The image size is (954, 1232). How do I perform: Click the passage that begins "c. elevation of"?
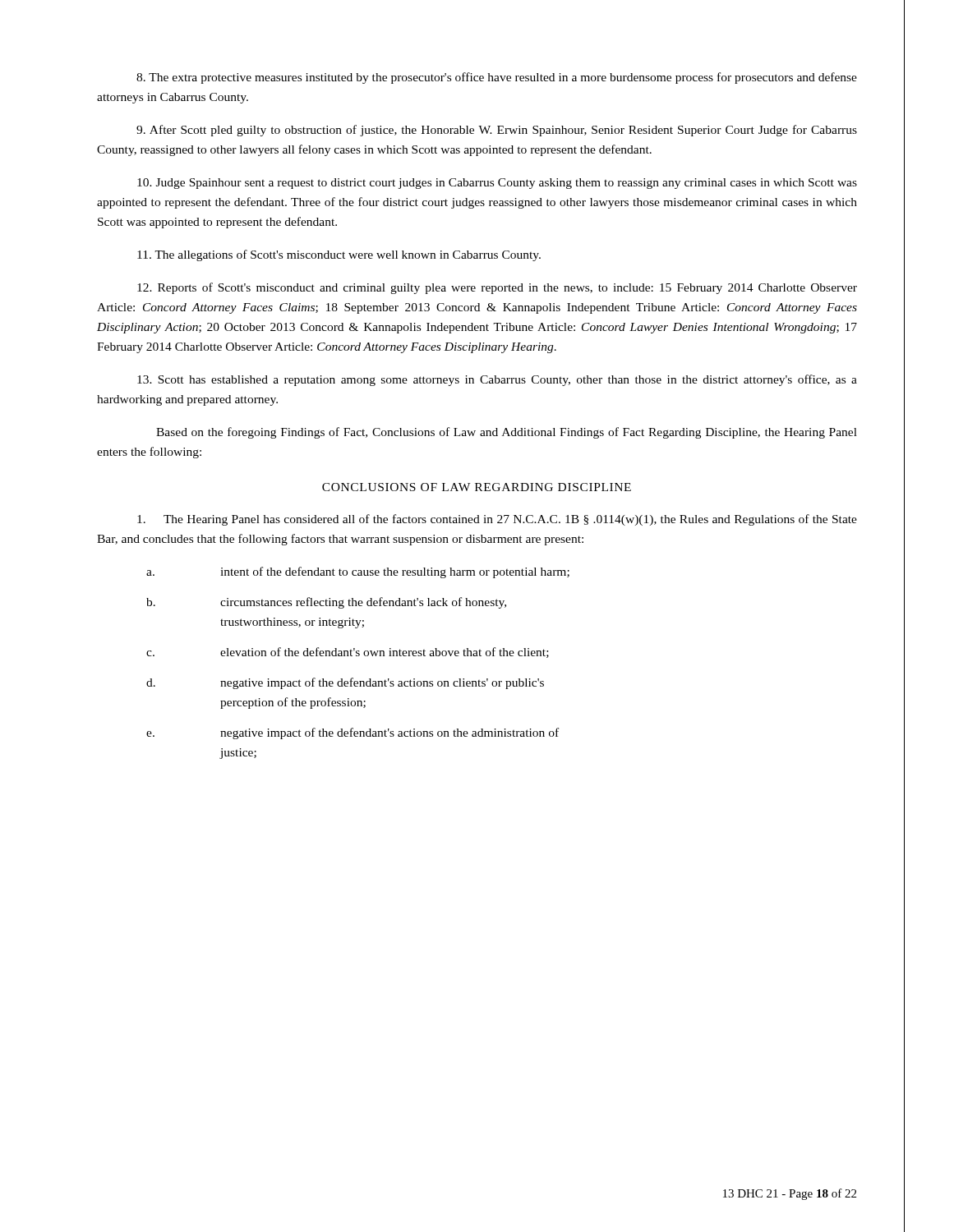click(477, 652)
